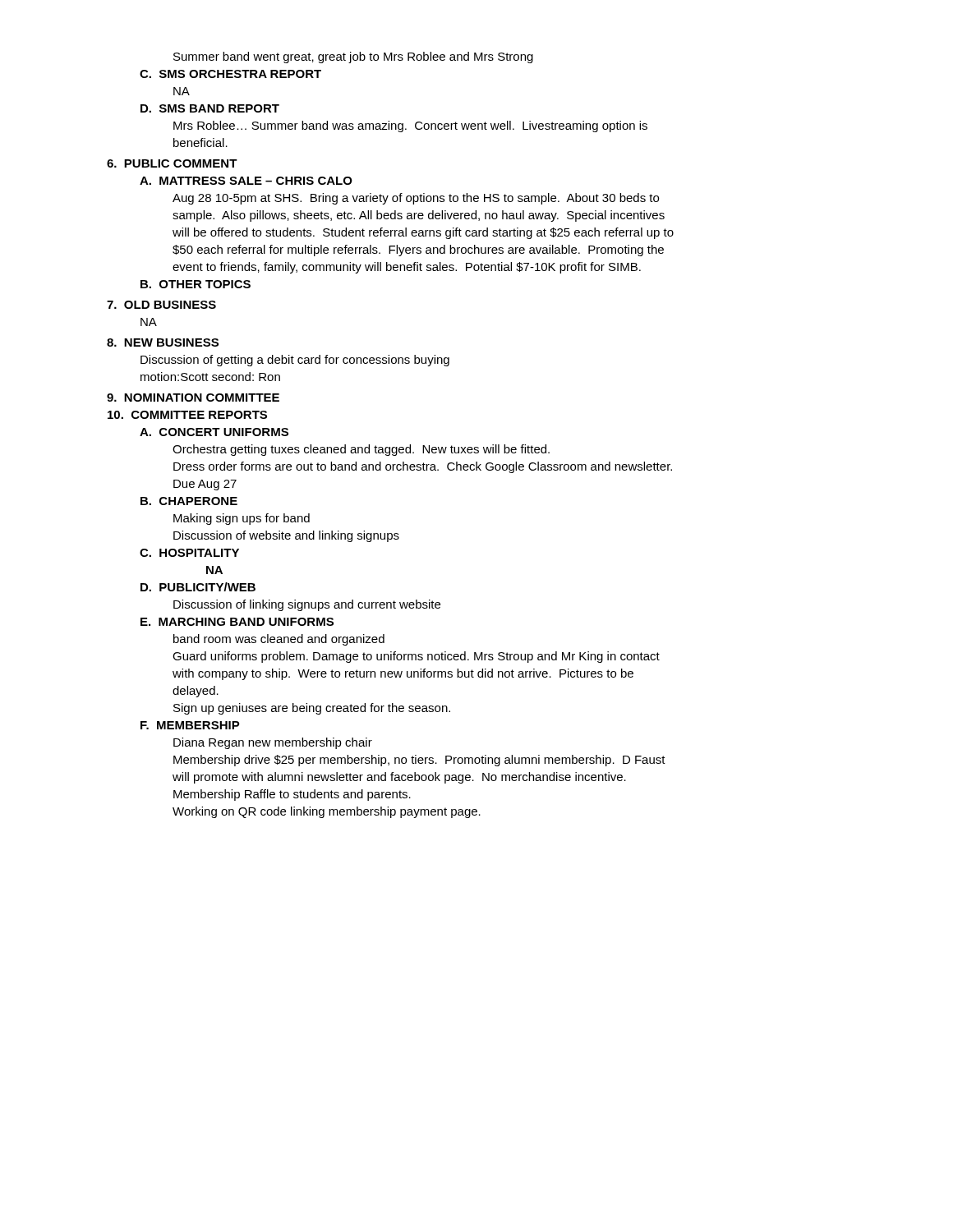Locate the block starting "6. PUBLIC COMMENT"
Viewport: 953px width, 1232px height.
pyautogui.click(x=172, y=163)
